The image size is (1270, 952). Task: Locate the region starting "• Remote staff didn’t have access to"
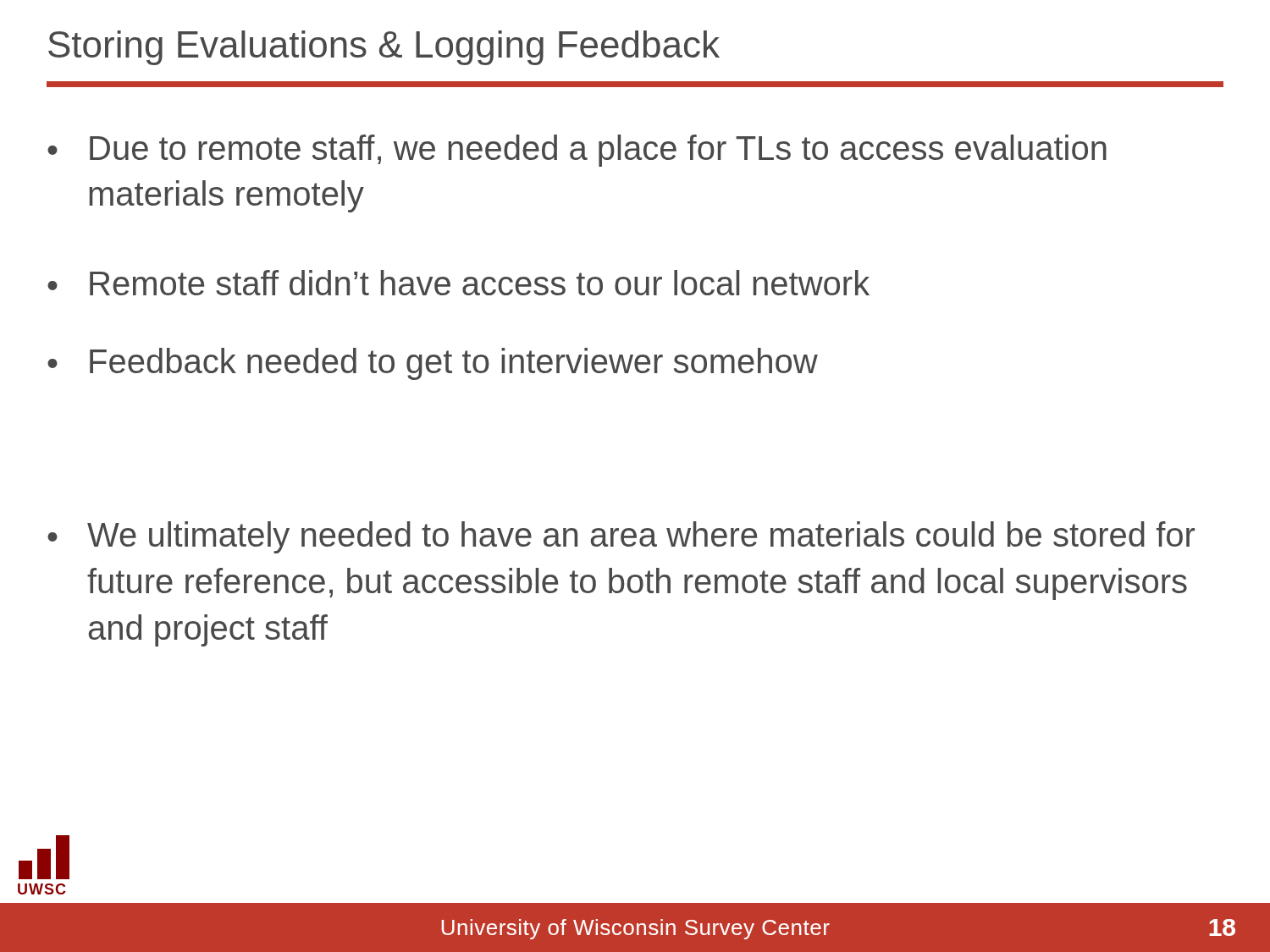458,284
